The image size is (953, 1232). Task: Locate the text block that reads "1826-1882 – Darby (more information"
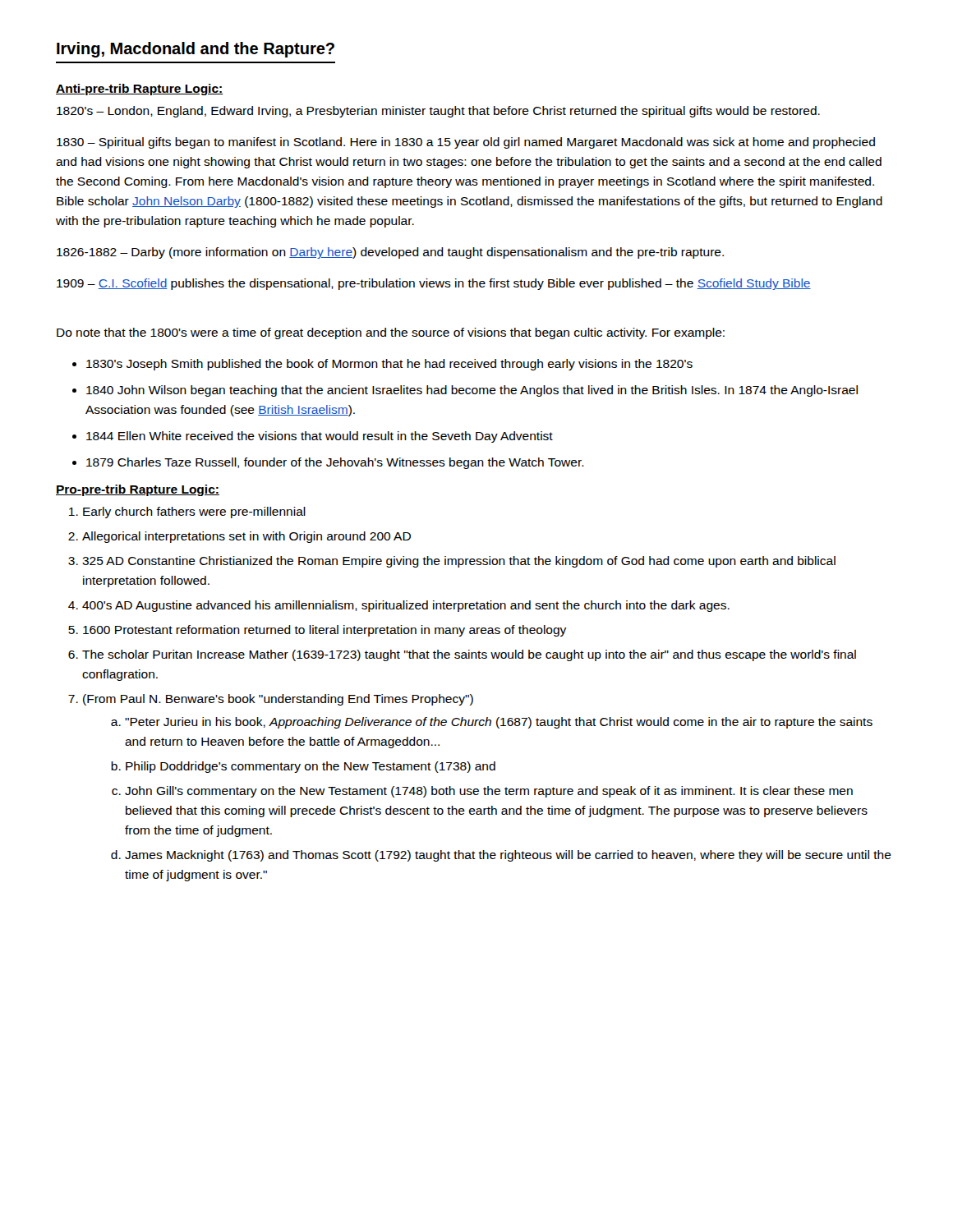(x=390, y=252)
